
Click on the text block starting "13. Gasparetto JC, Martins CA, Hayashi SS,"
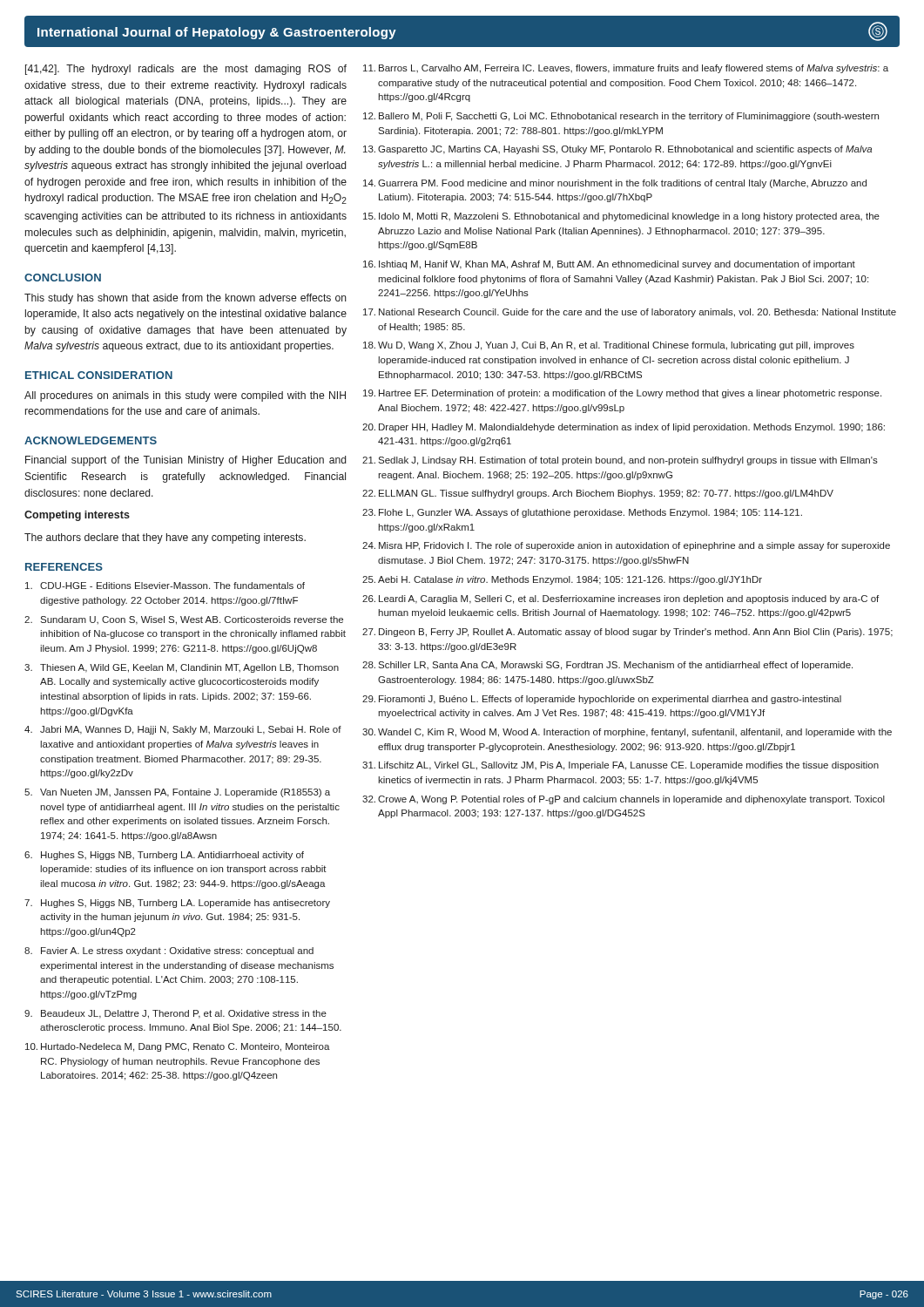coord(631,157)
